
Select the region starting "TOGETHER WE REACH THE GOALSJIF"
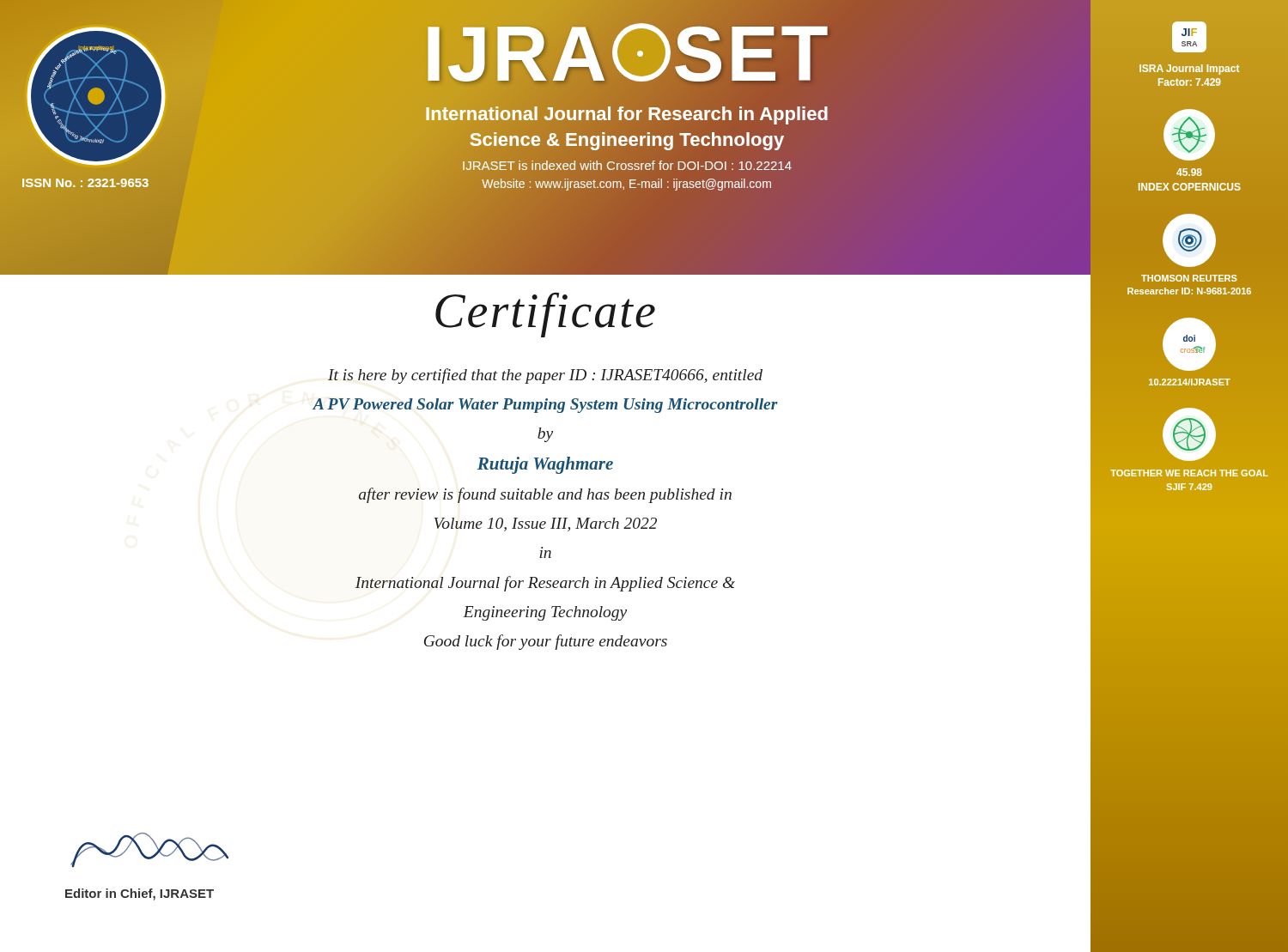[x=1189, y=480]
